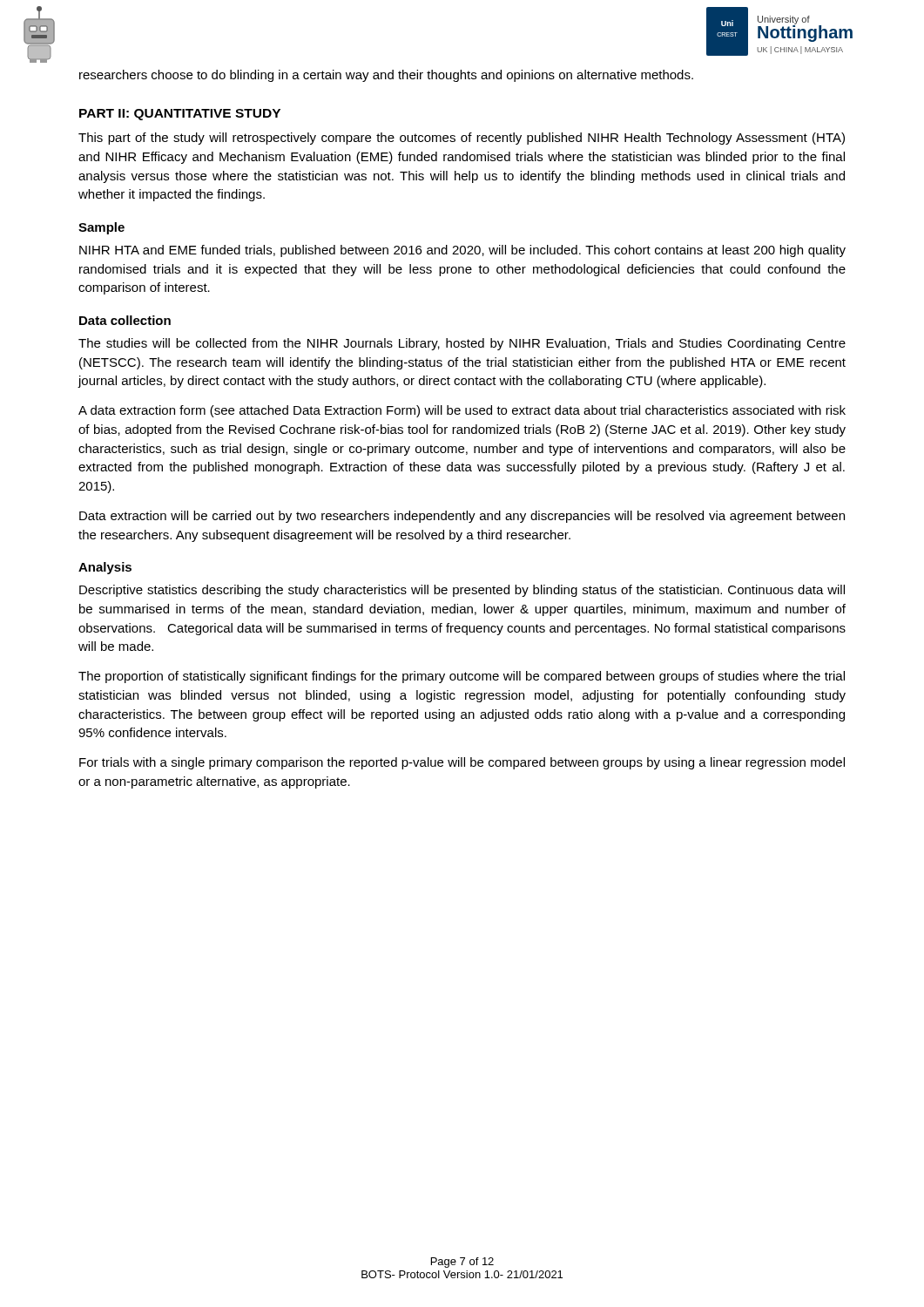This screenshot has width=924, height=1307.
Task: Select the section header with the text "Data collection"
Action: click(x=125, y=320)
